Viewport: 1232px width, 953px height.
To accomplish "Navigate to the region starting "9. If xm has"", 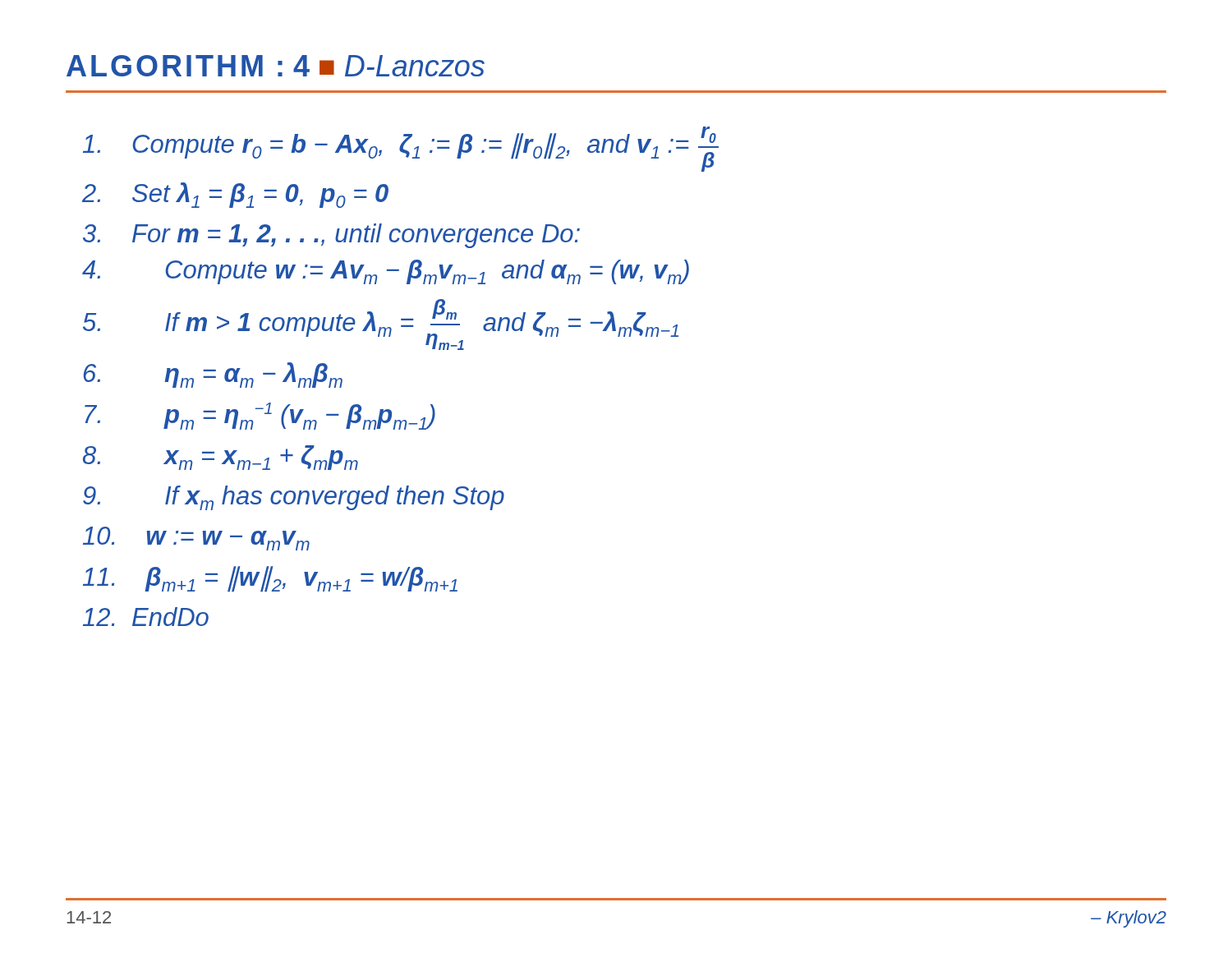I will point(293,498).
